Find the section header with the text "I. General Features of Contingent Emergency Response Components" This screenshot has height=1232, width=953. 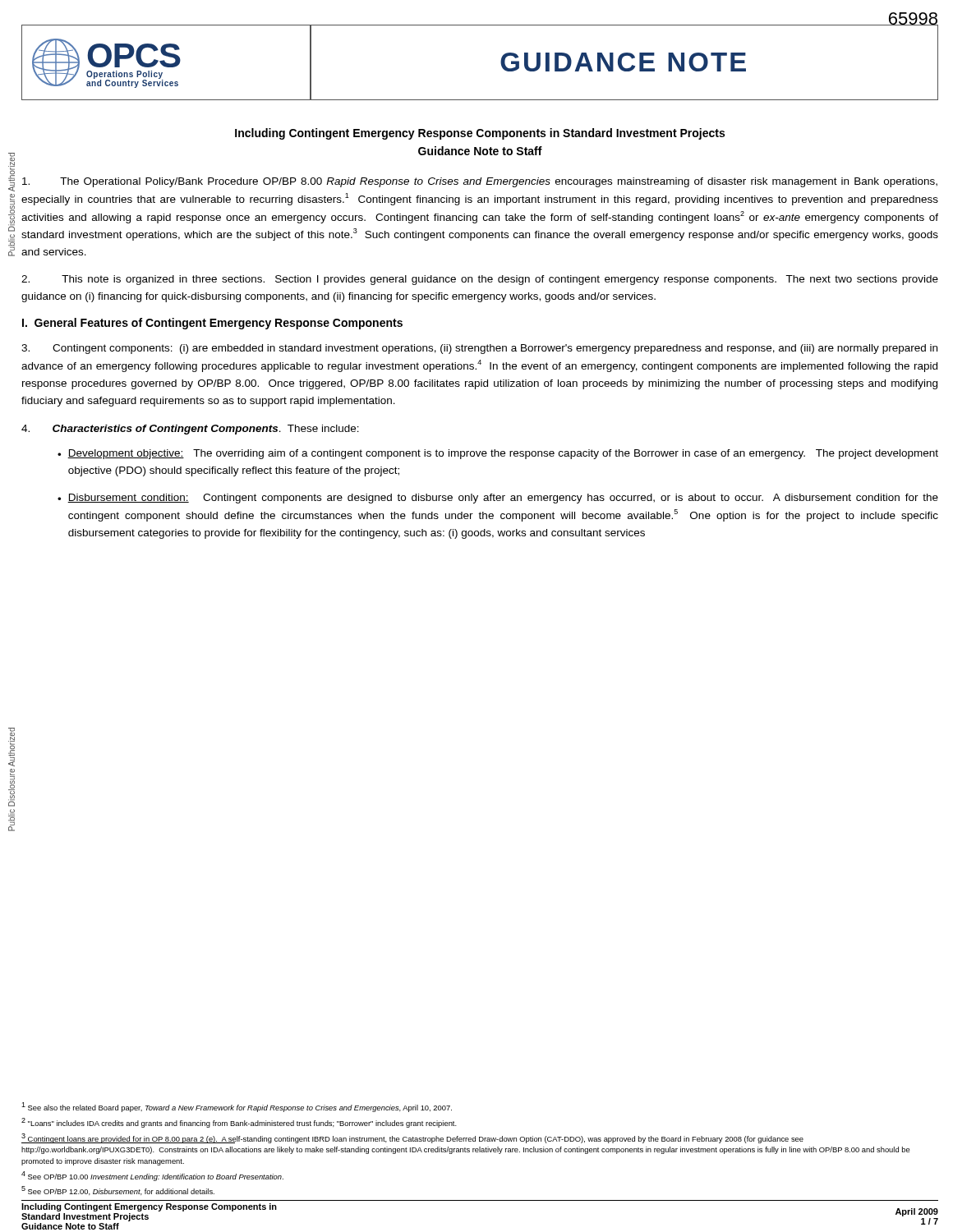[212, 323]
